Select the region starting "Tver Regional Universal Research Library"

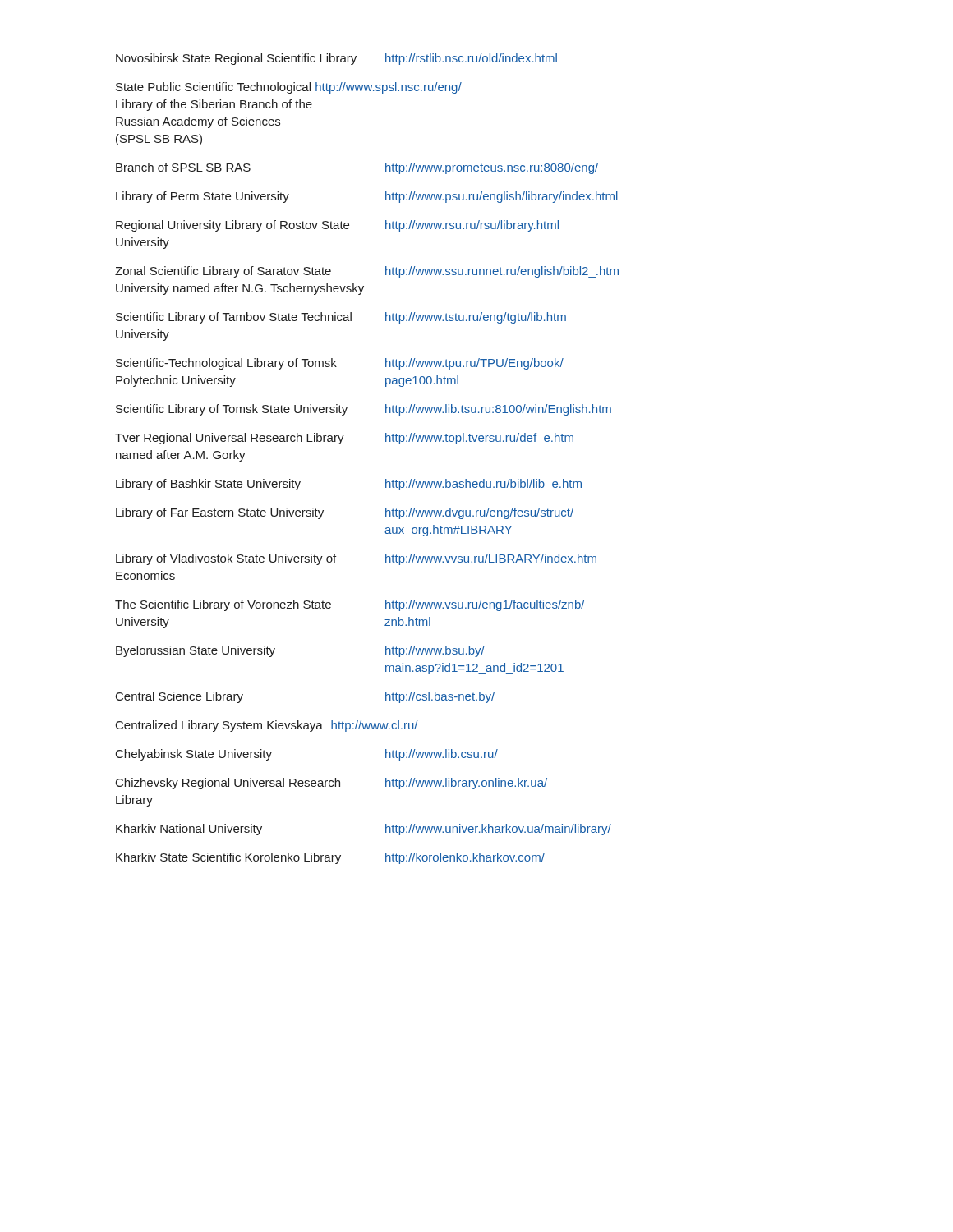501,446
